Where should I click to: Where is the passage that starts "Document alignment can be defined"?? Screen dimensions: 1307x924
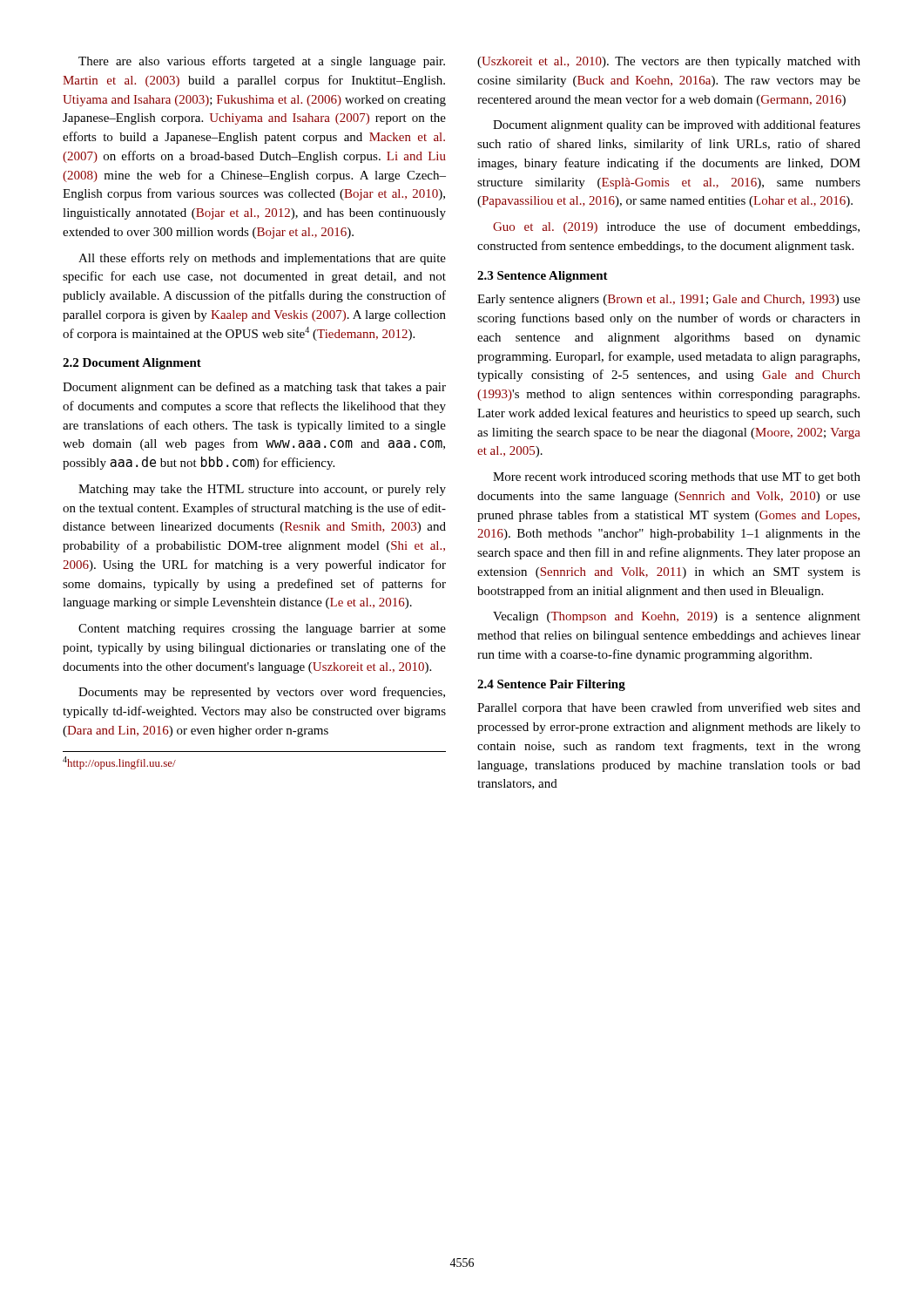tap(254, 425)
